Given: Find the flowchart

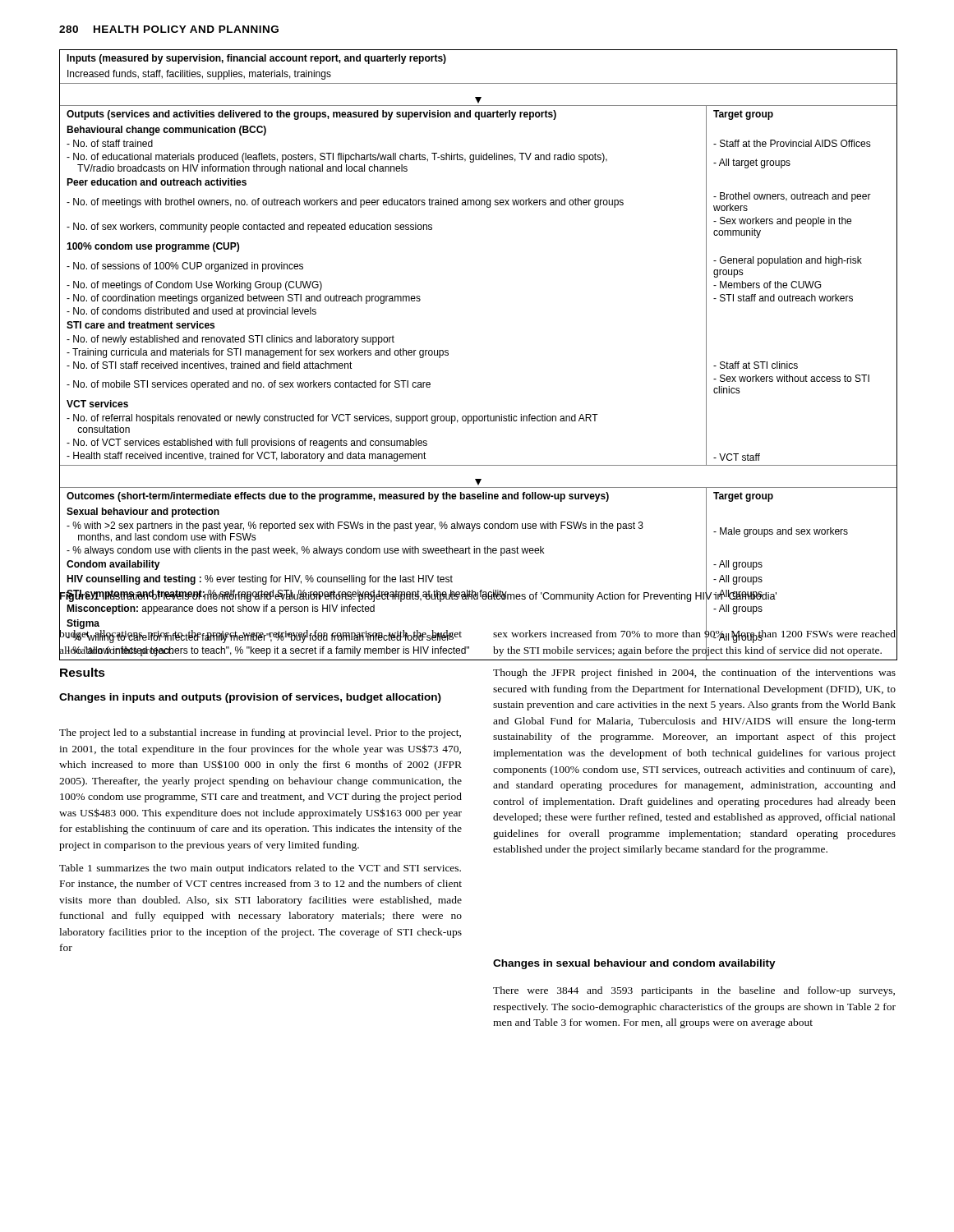Looking at the screenshot, I should tap(478, 355).
